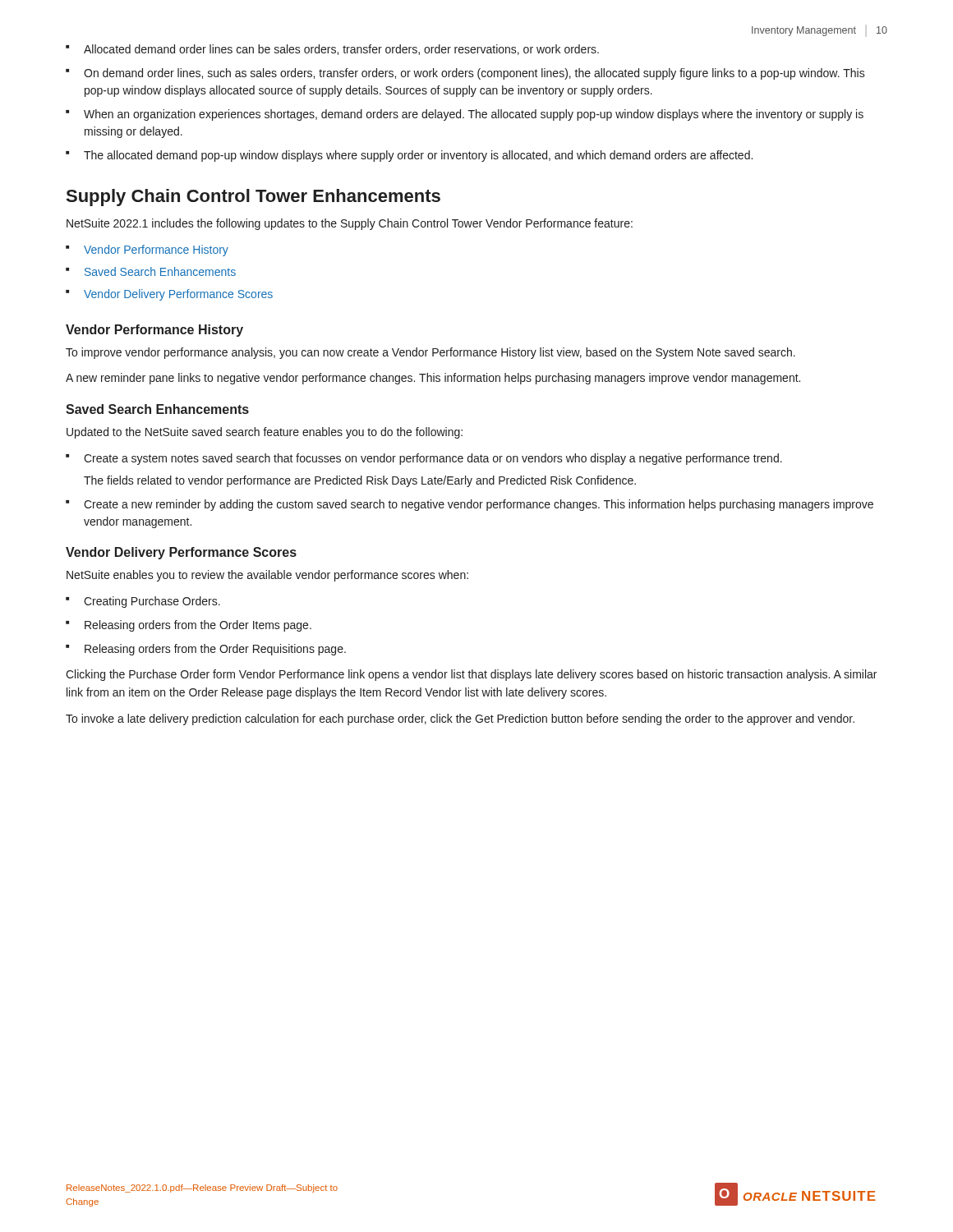Viewport: 953px width, 1232px height.
Task: Find the list item that reads "Allocated demand order lines can be sales"
Action: click(342, 49)
